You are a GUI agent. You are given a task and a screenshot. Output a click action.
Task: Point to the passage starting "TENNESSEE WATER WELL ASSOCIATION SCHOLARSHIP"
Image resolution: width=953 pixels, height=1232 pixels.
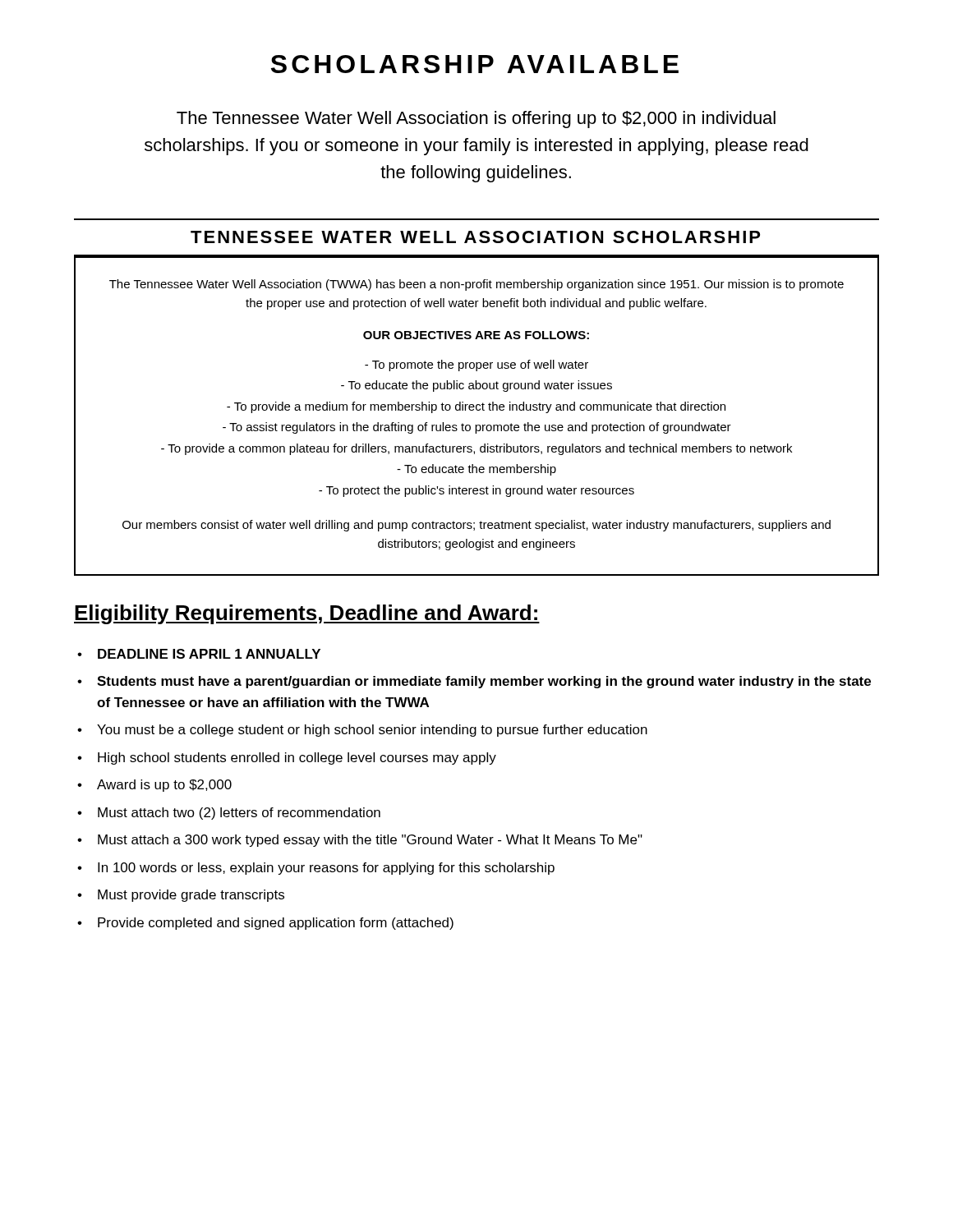coord(476,237)
